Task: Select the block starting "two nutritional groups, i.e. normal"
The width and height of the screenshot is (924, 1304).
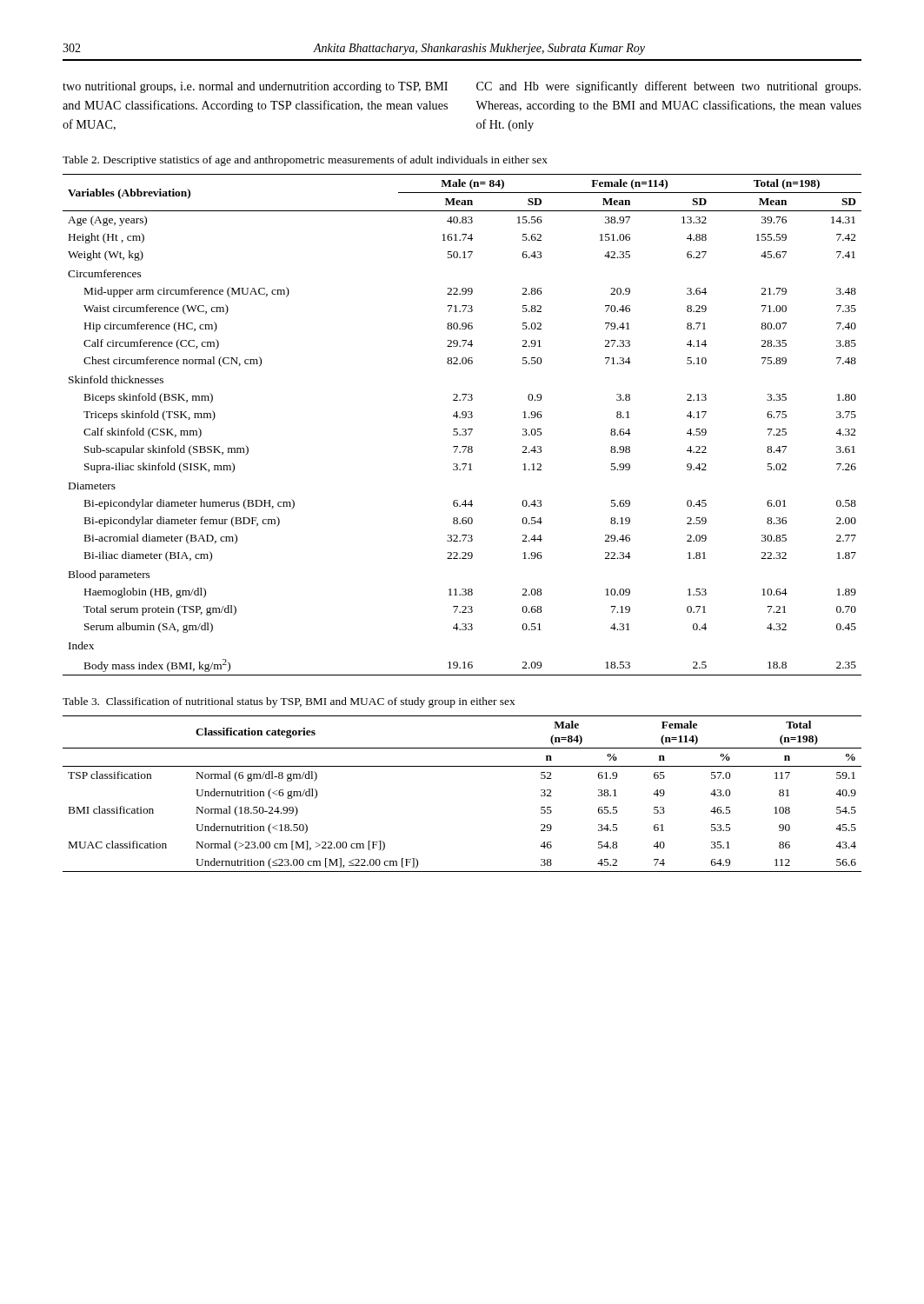Action: 253,86
